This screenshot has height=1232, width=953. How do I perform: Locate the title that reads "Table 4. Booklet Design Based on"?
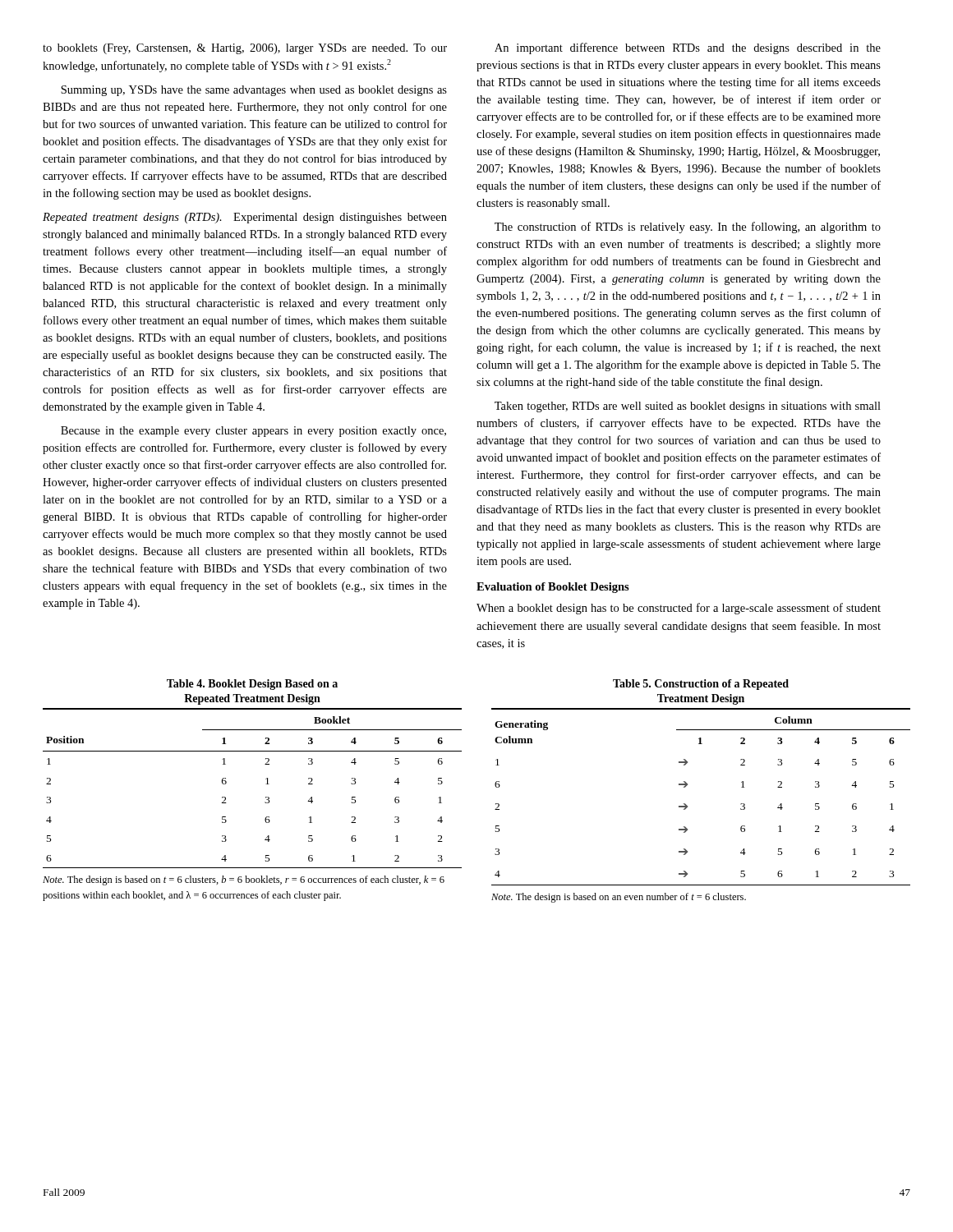click(252, 691)
